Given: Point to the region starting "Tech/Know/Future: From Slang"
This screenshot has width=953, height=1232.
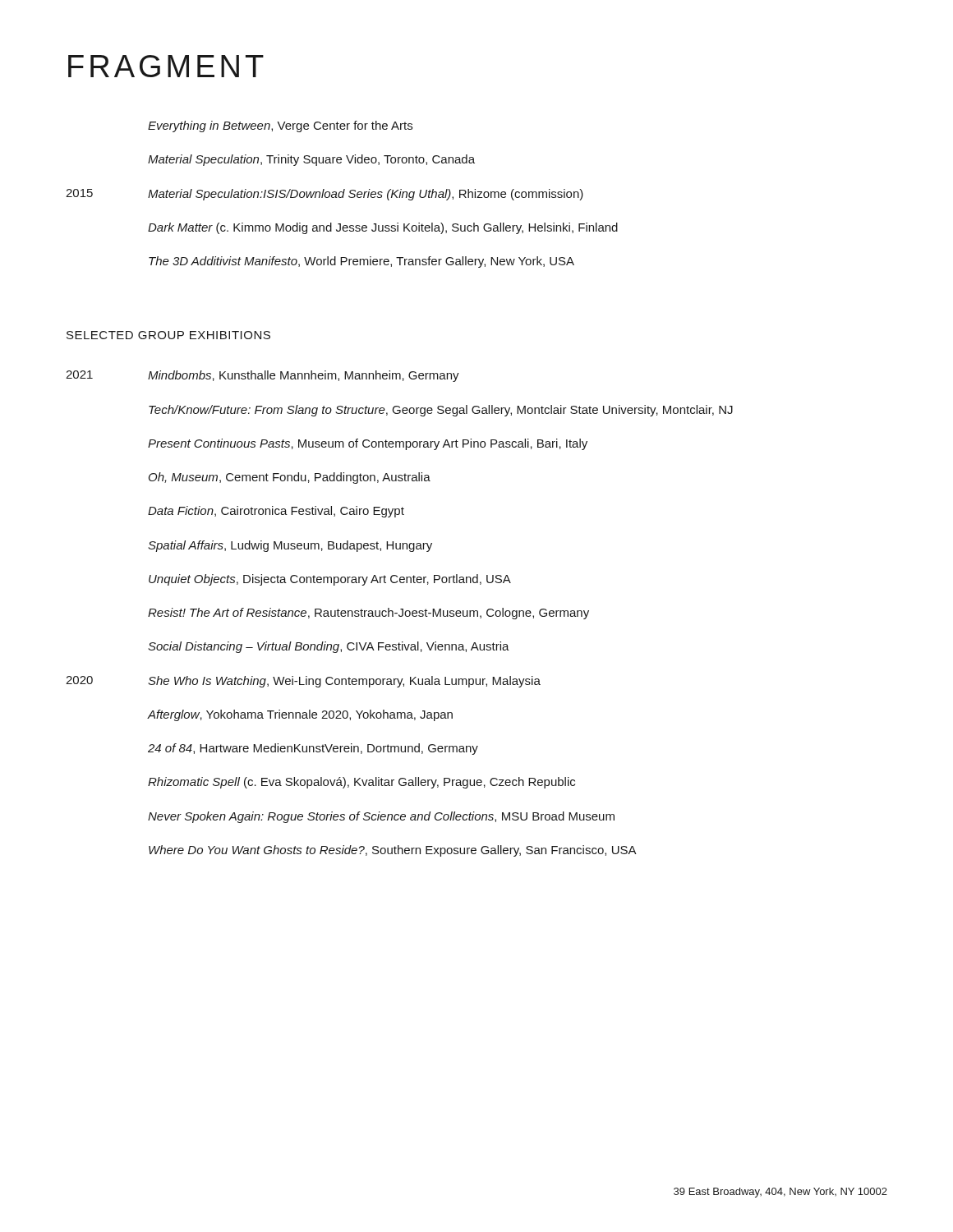Looking at the screenshot, I should point(441,409).
